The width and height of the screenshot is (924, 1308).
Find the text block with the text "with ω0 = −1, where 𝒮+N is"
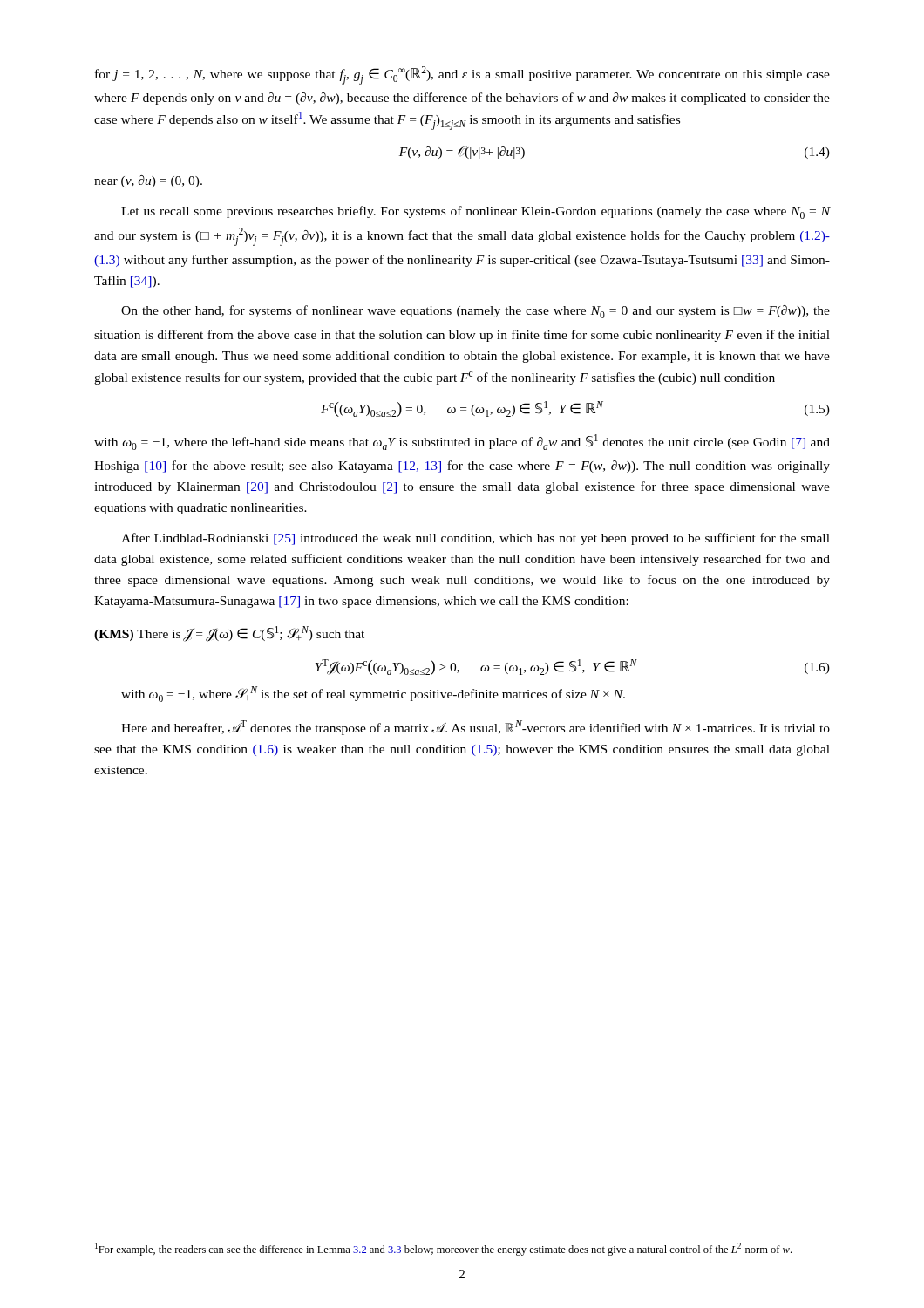click(475, 695)
